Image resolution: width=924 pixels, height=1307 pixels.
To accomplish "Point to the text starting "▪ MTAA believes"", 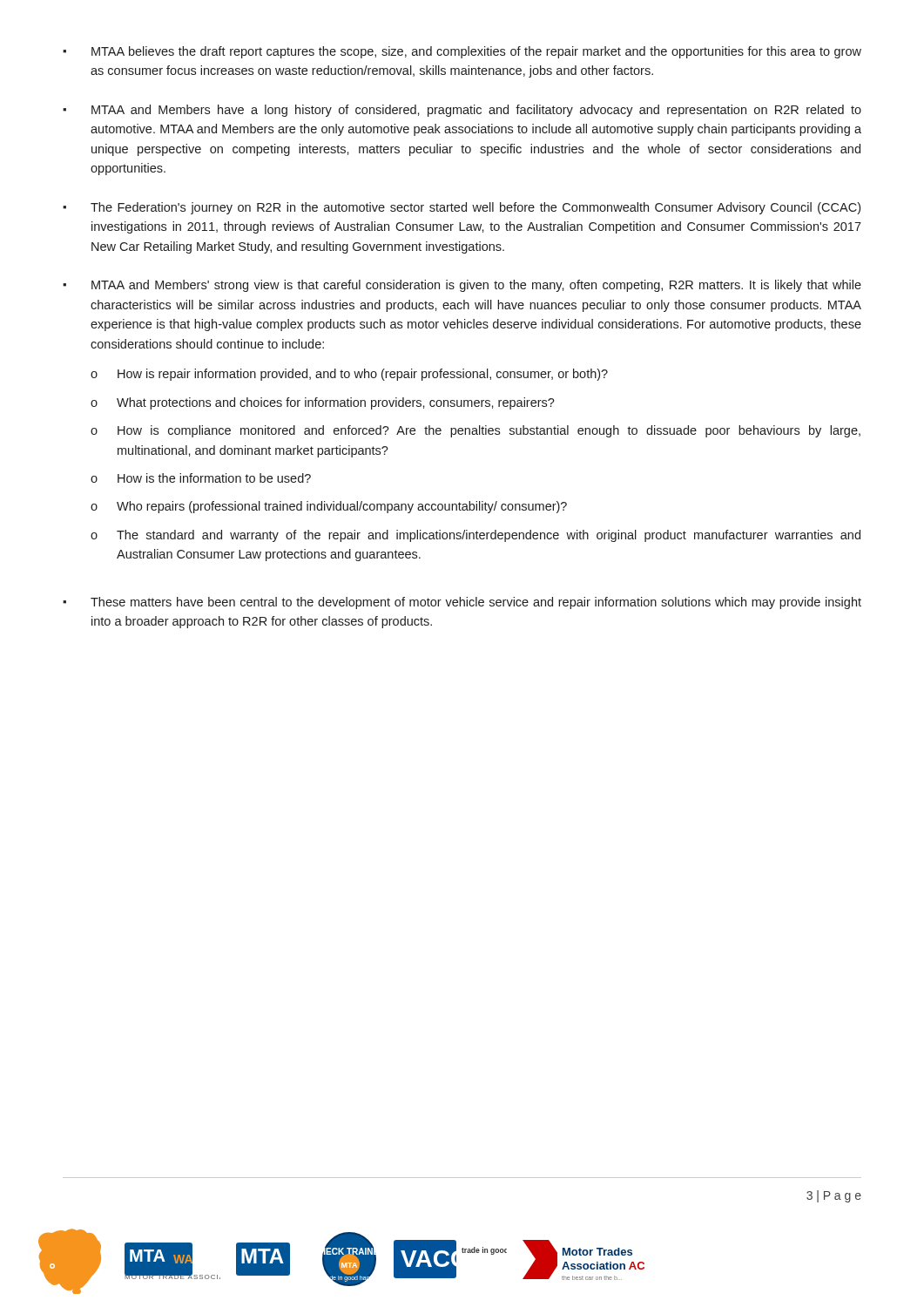I will click(462, 61).
